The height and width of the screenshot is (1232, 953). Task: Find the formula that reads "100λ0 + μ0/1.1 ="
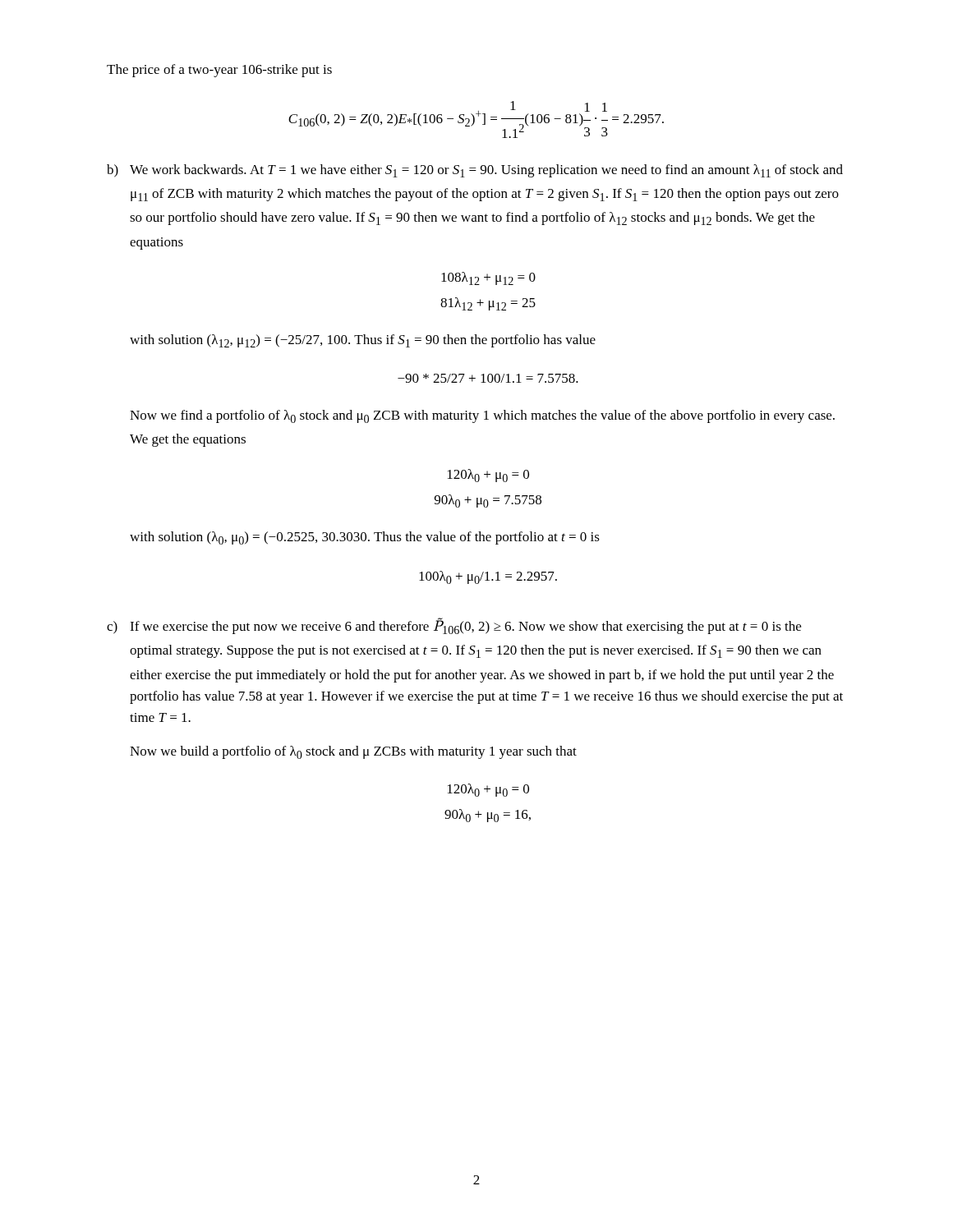[488, 577]
